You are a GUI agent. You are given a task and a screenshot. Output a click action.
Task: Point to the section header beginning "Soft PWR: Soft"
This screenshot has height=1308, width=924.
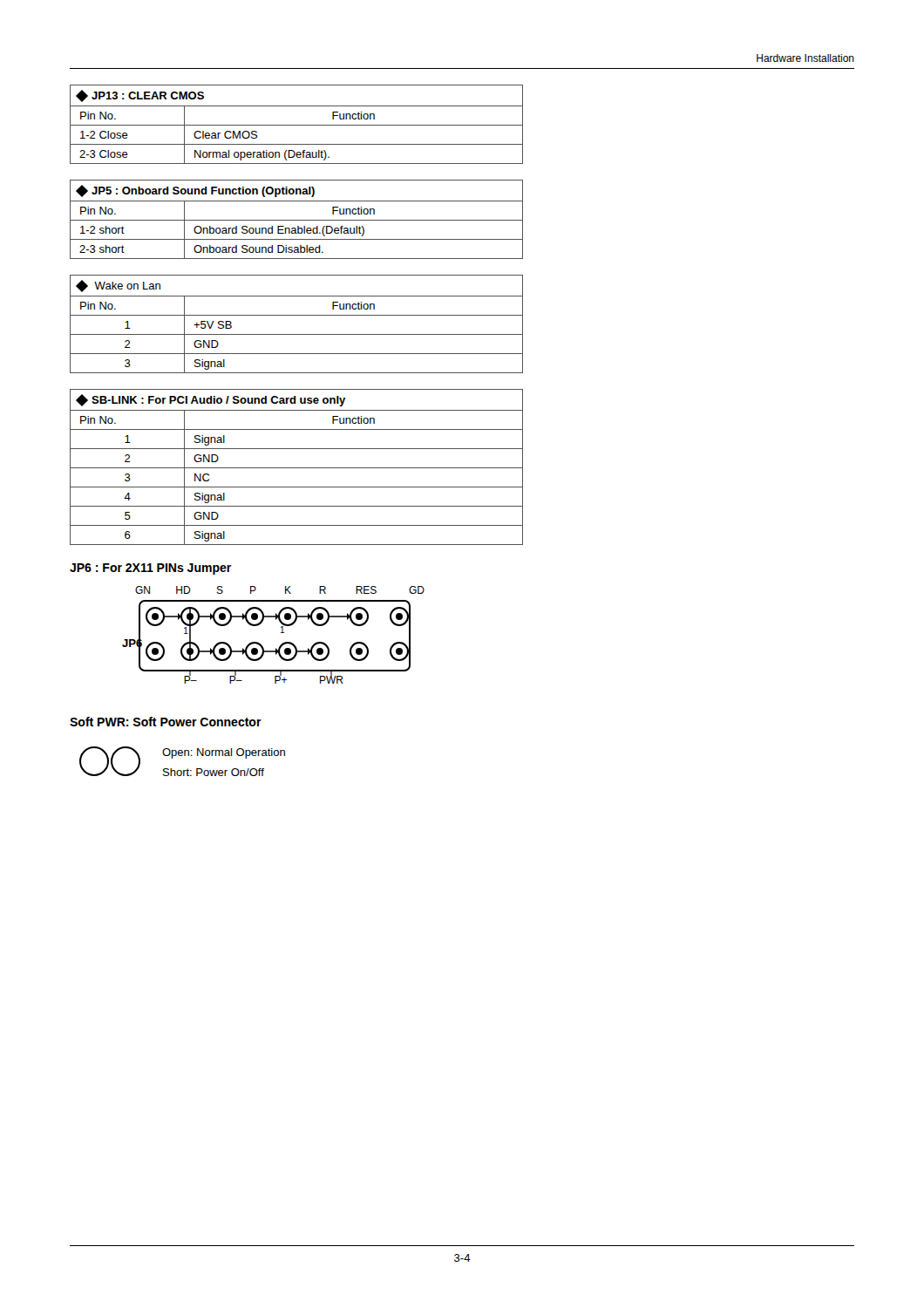(165, 722)
